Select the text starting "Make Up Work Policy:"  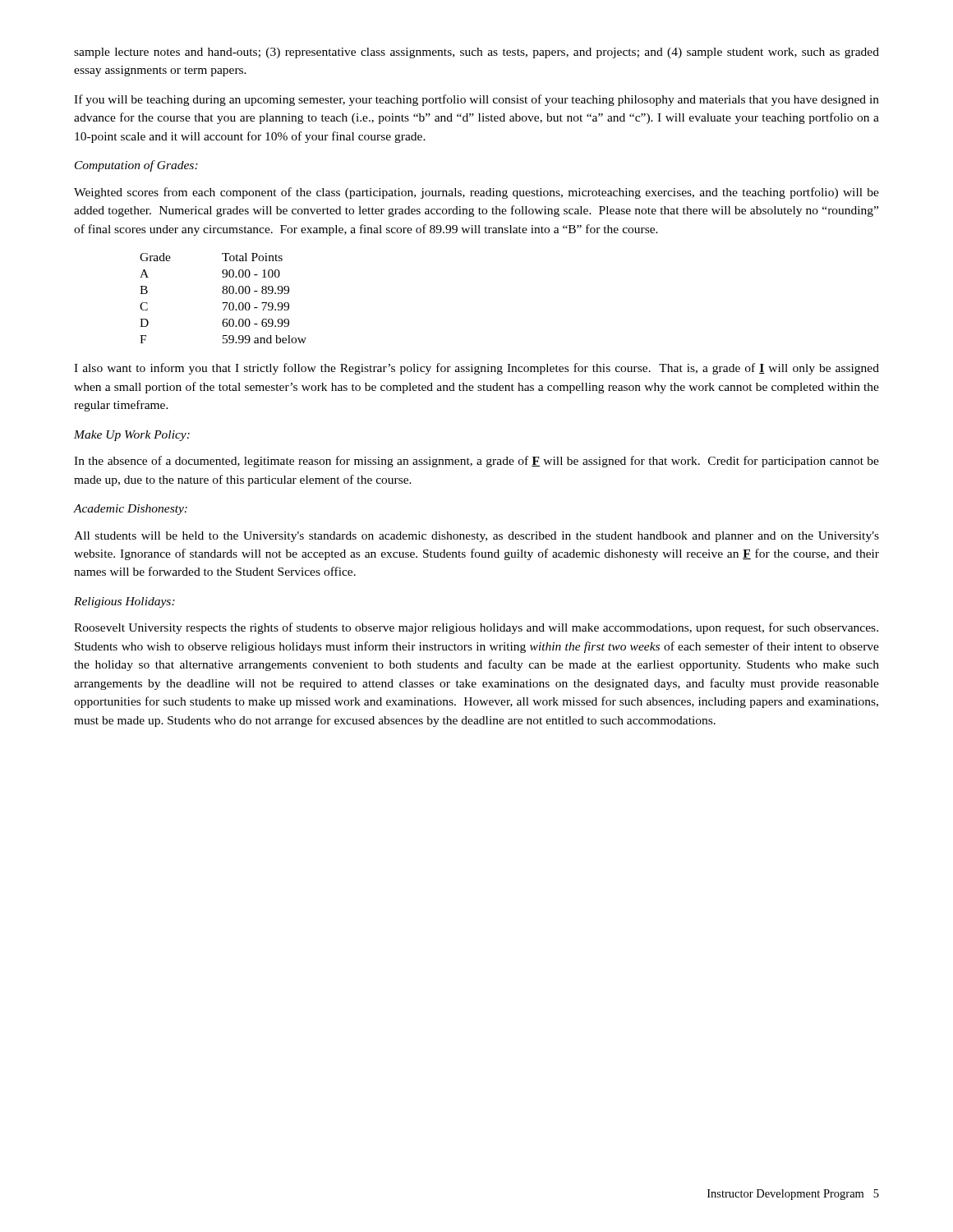click(x=132, y=436)
